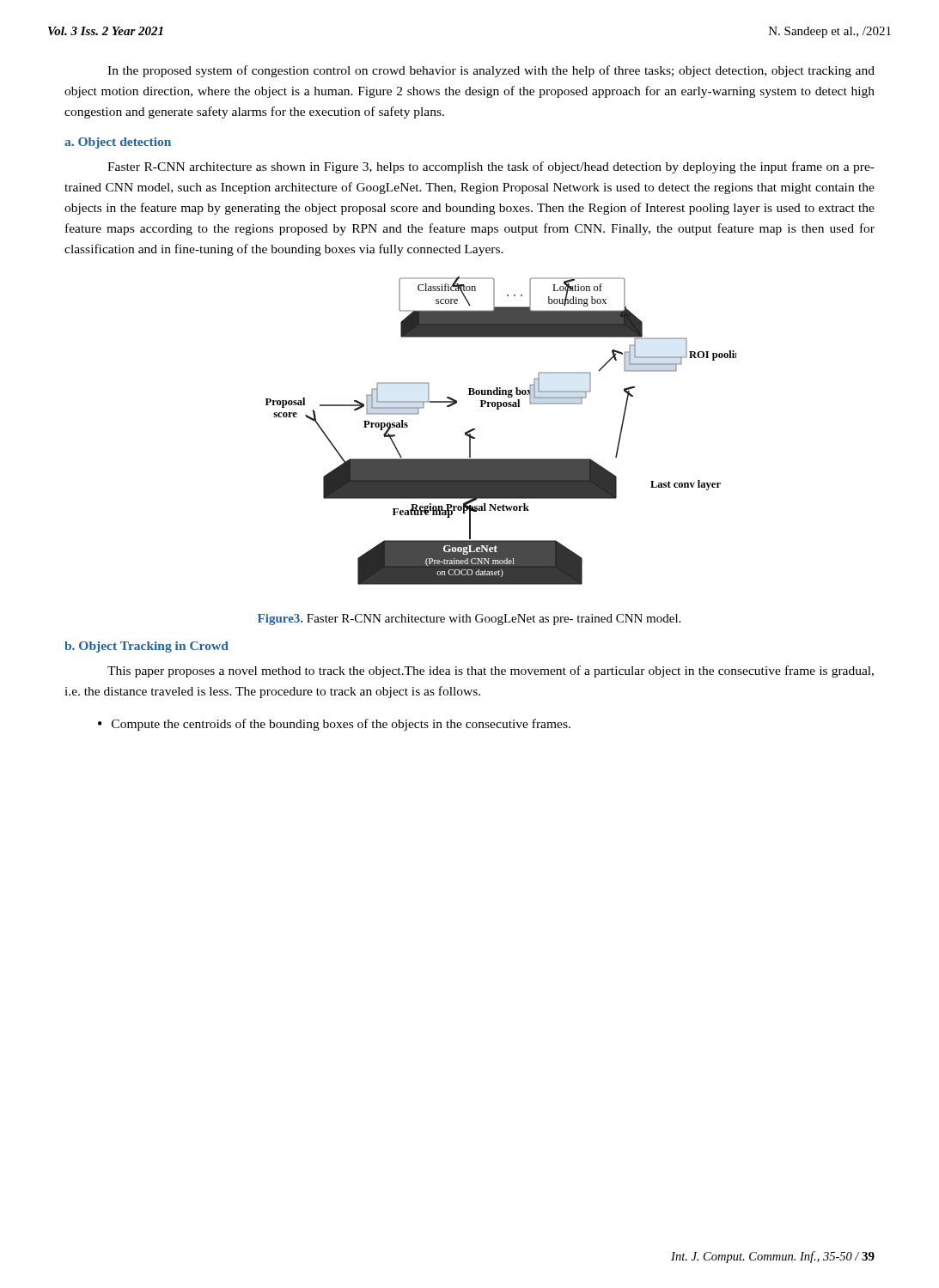Locate the flowchart
This screenshot has width=939, height=1288.
[470, 440]
